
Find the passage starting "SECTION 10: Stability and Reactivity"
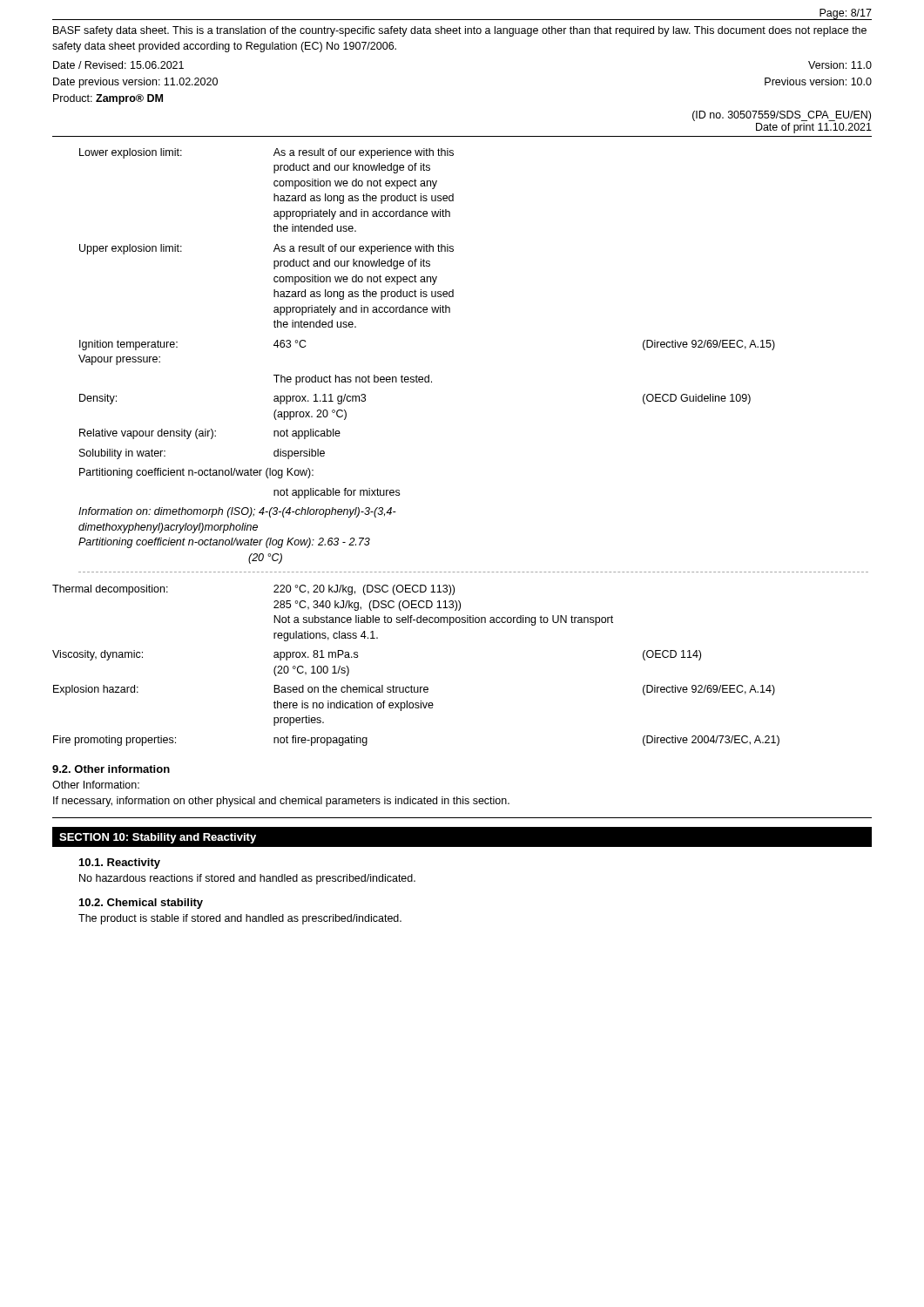click(158, 837)
